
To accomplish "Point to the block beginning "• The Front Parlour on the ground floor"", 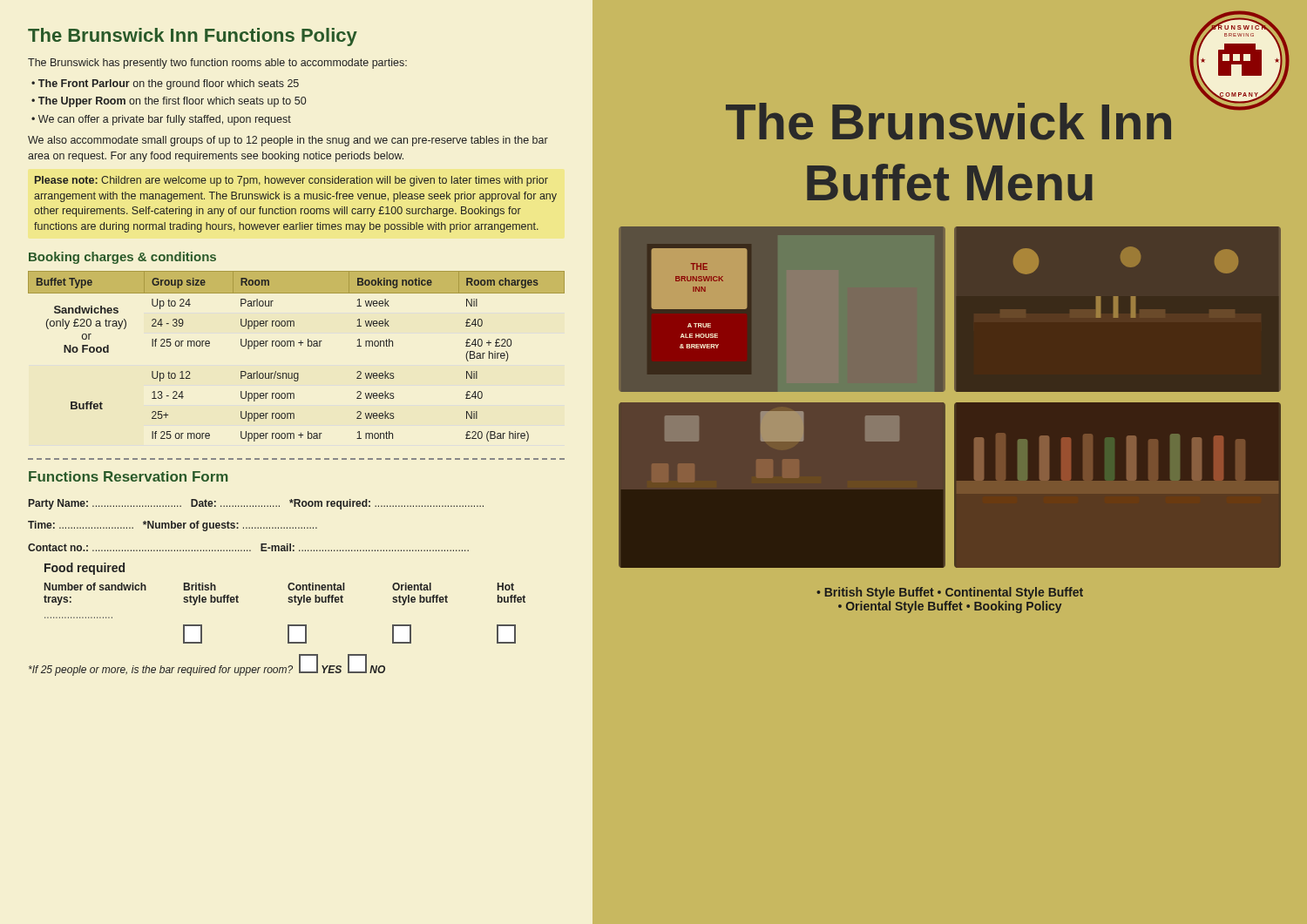I will pyautogui.click(x=165, y=83).
